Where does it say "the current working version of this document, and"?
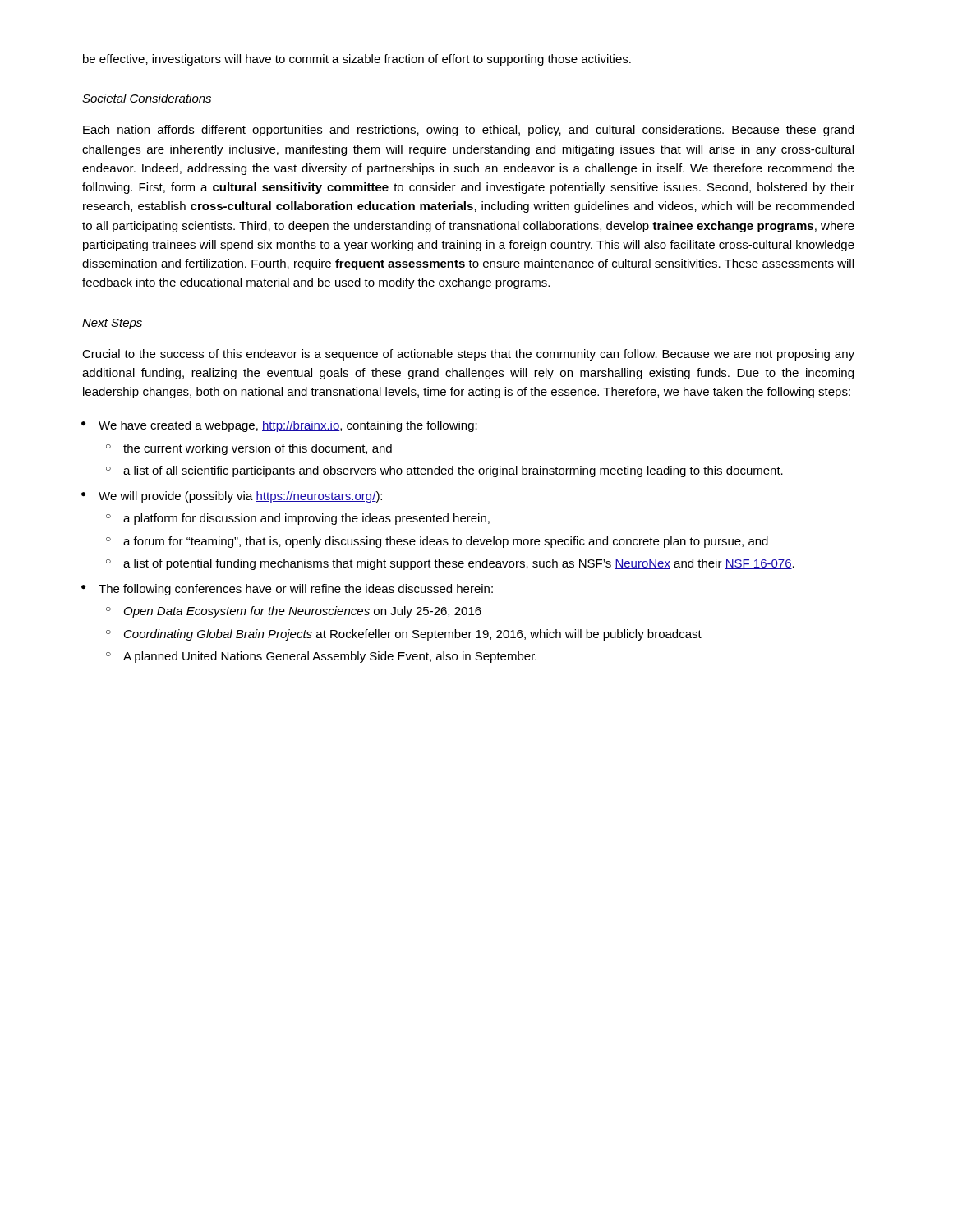 point(258,448)
